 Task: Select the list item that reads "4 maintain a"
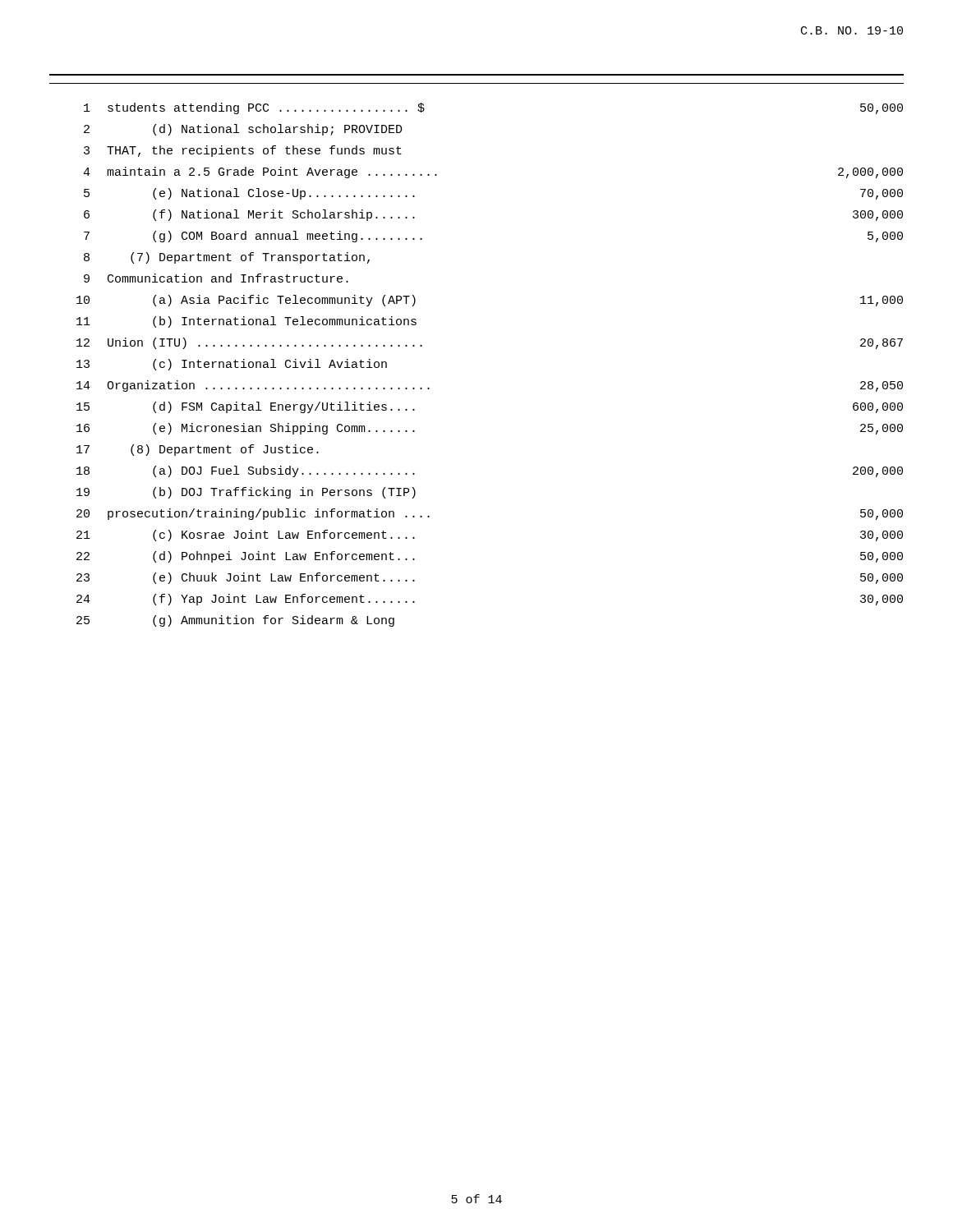pyautogui.click(x=228, y=172)
